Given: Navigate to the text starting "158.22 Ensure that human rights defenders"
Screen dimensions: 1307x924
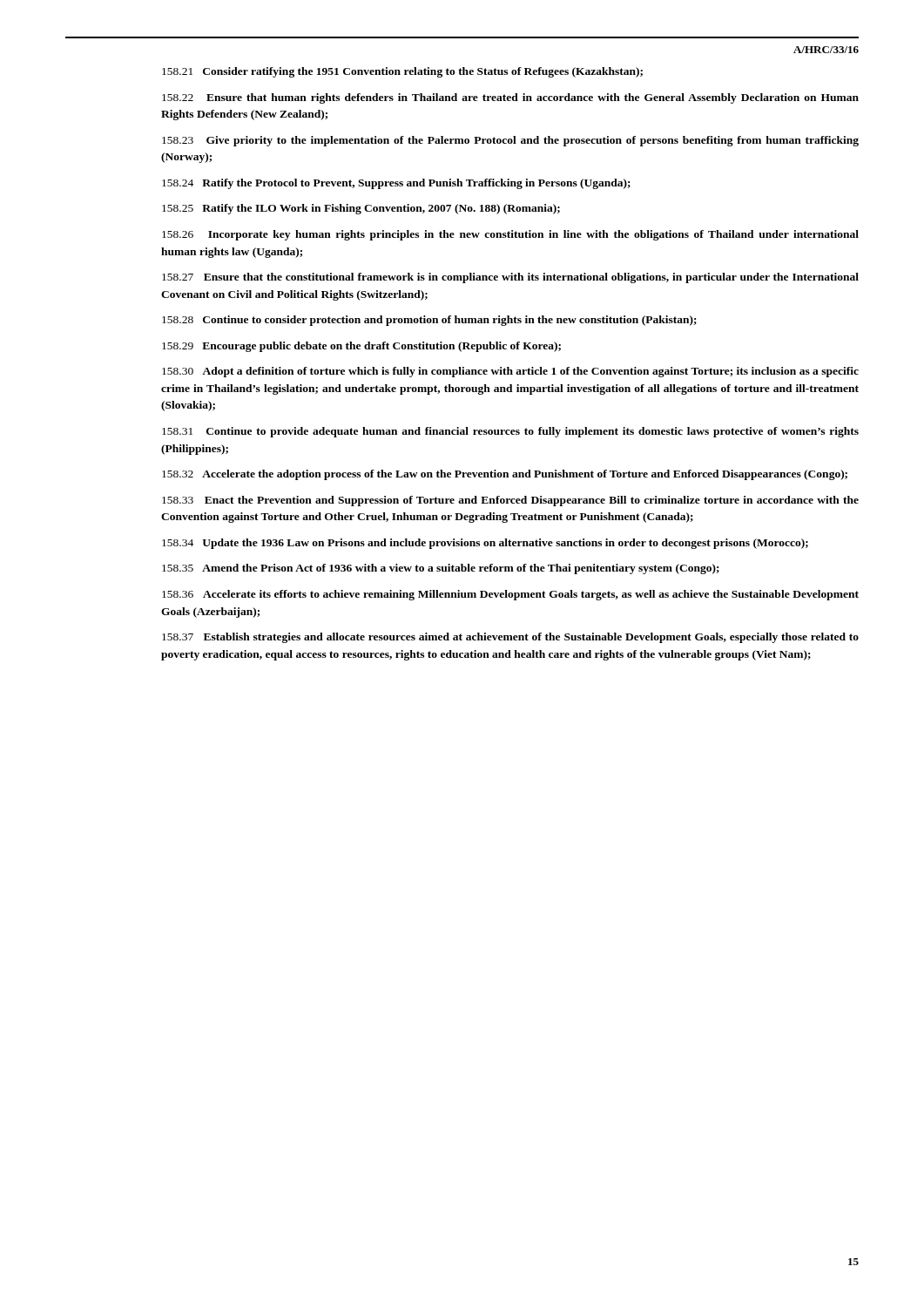Looking at the screenshot, I should tap(510, 105).
